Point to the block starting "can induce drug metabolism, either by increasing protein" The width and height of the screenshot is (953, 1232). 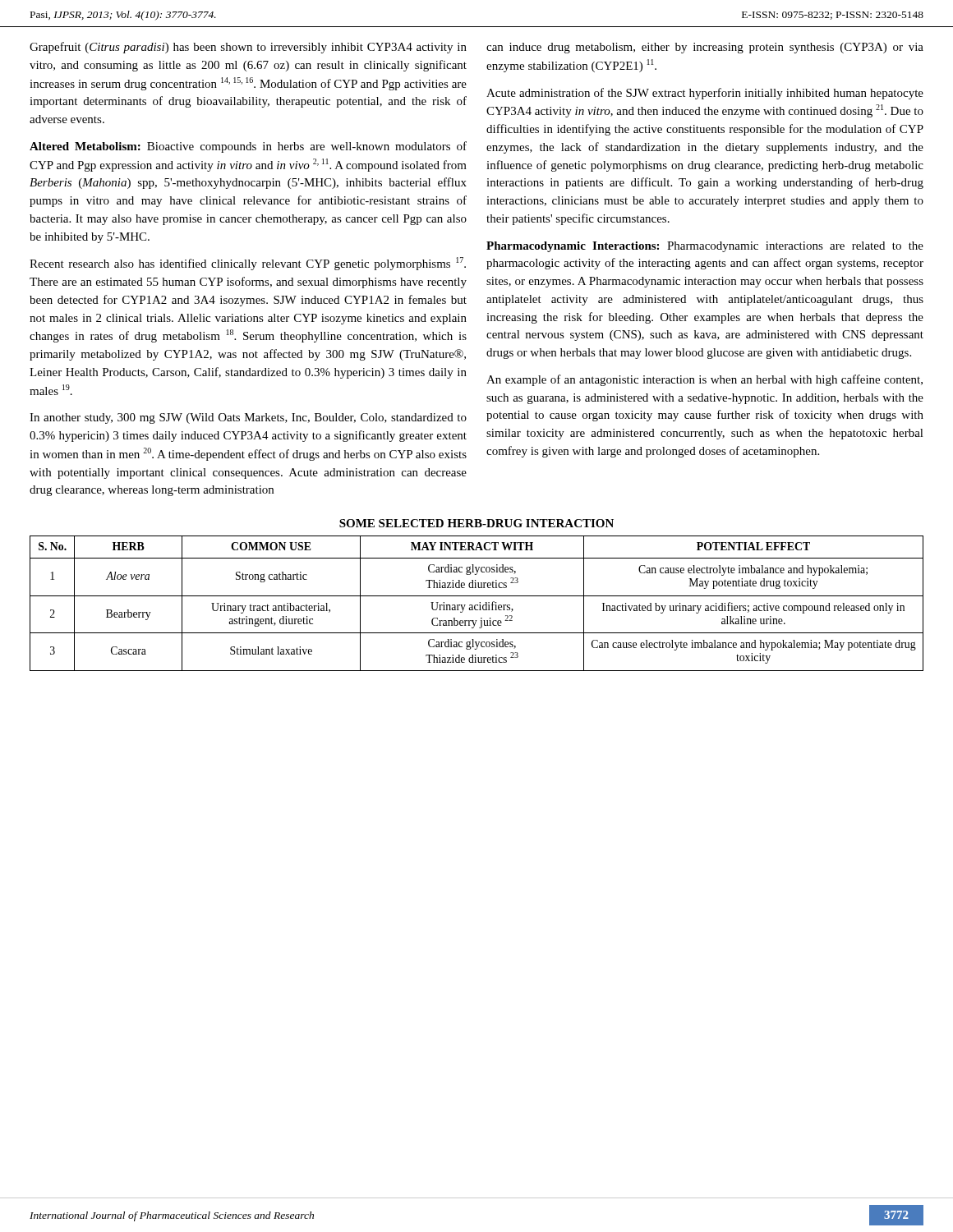[705, 57]
